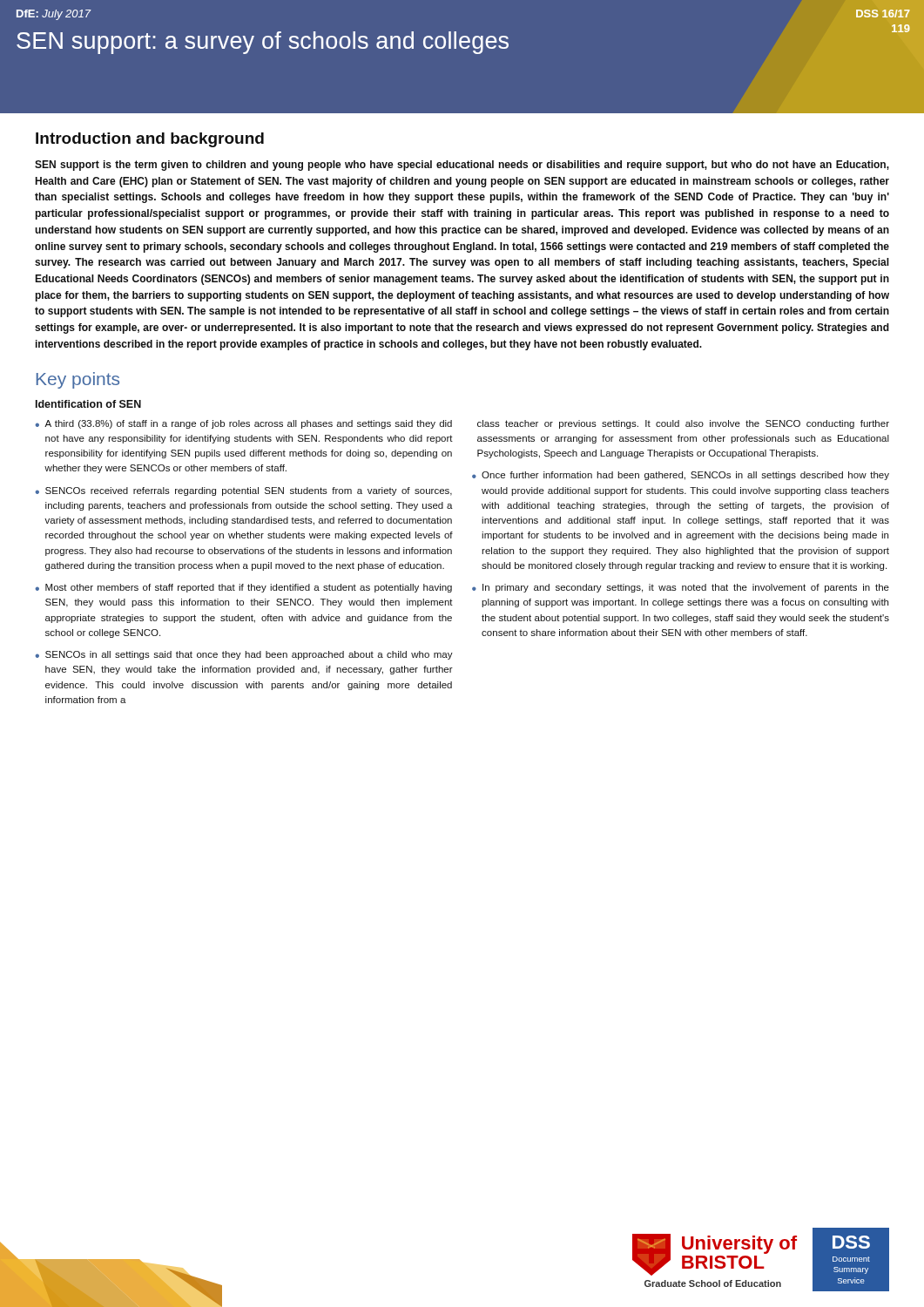The image size is (924, 1307).
Task: Select the text block starting "class teacher or previous settings. It could"
Action: (683, 439)
